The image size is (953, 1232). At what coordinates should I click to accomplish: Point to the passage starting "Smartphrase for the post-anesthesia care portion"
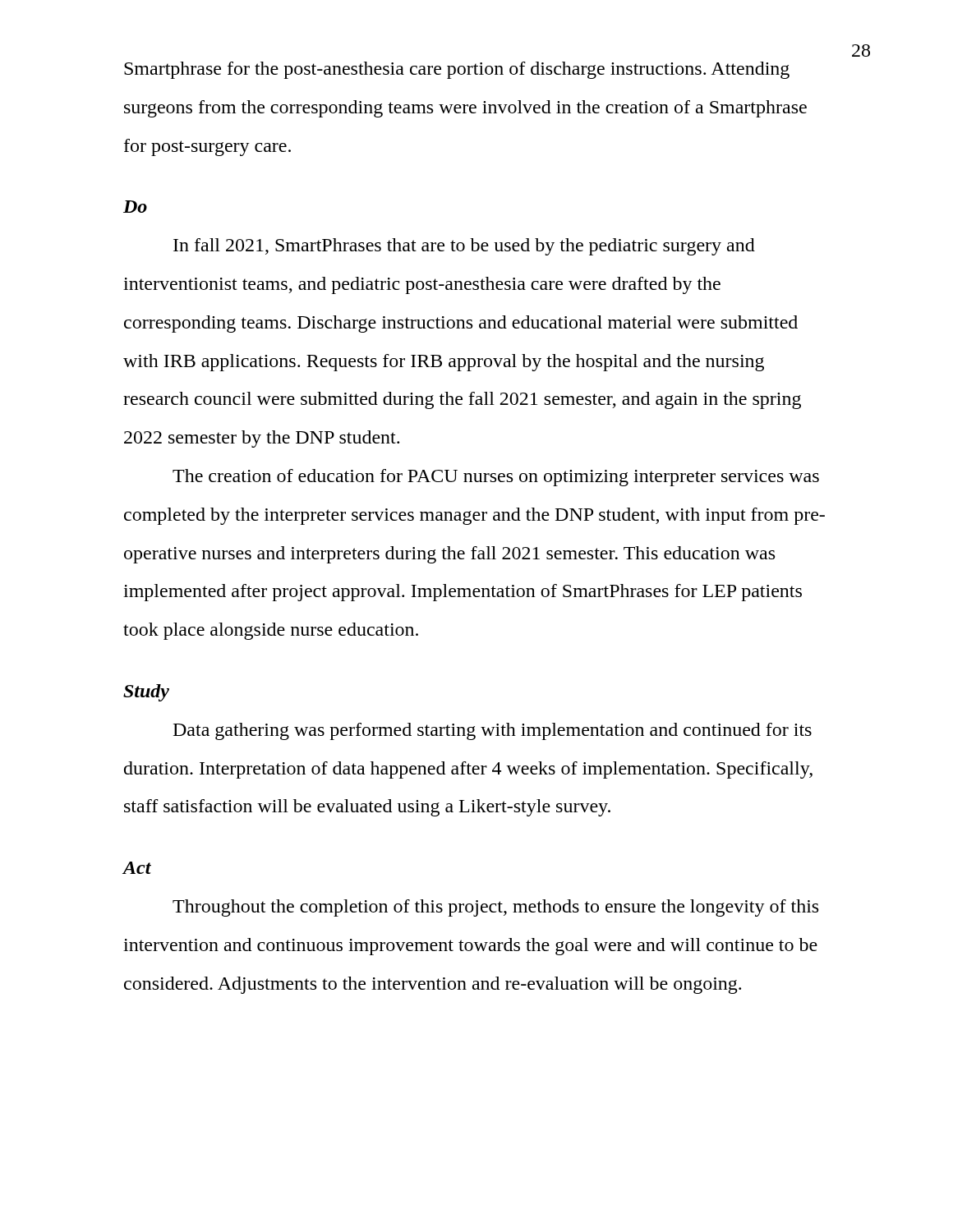pyautogui.click(x=497, y=107)
